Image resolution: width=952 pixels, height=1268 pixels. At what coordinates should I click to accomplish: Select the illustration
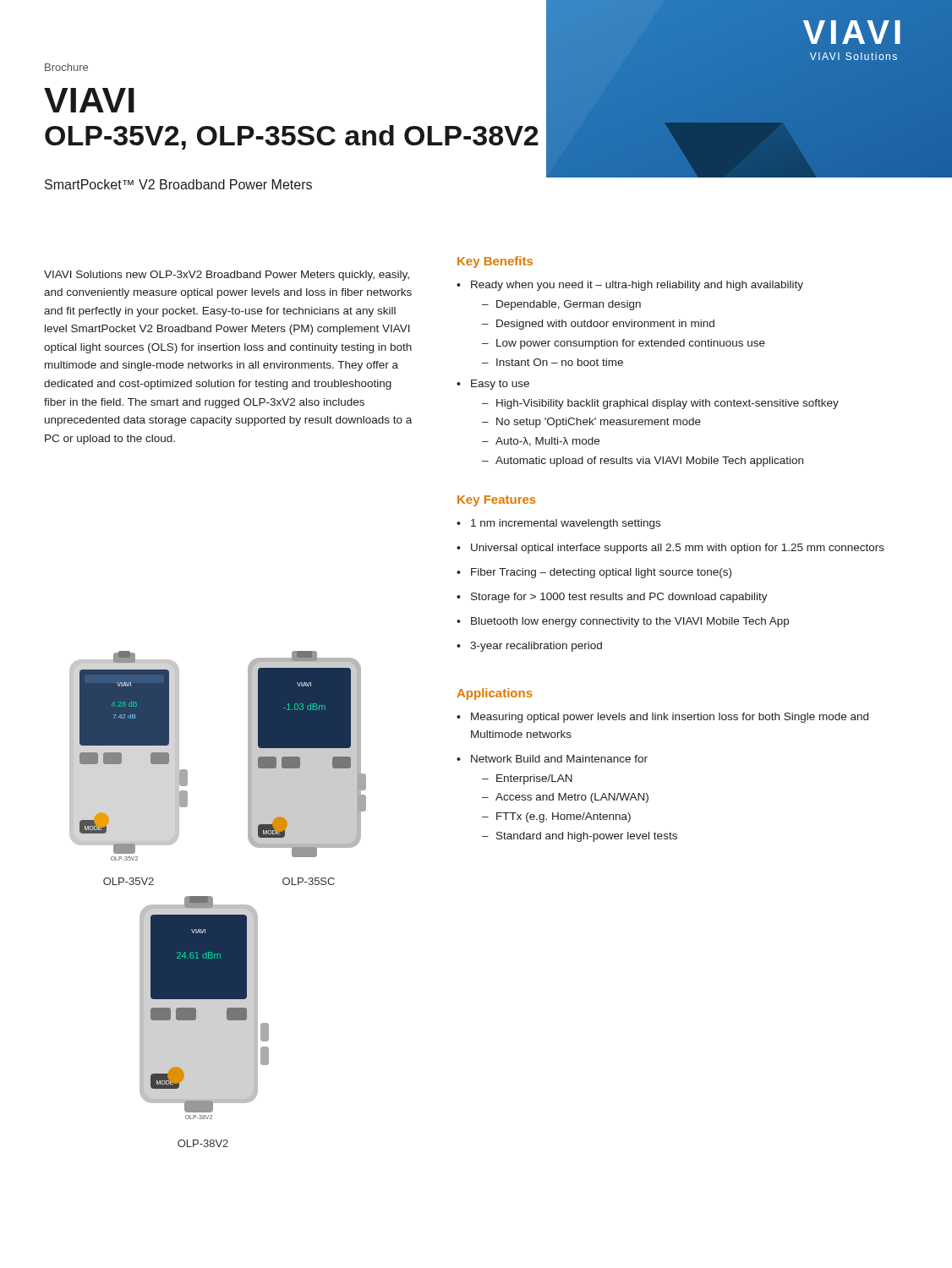pos(749,89)
